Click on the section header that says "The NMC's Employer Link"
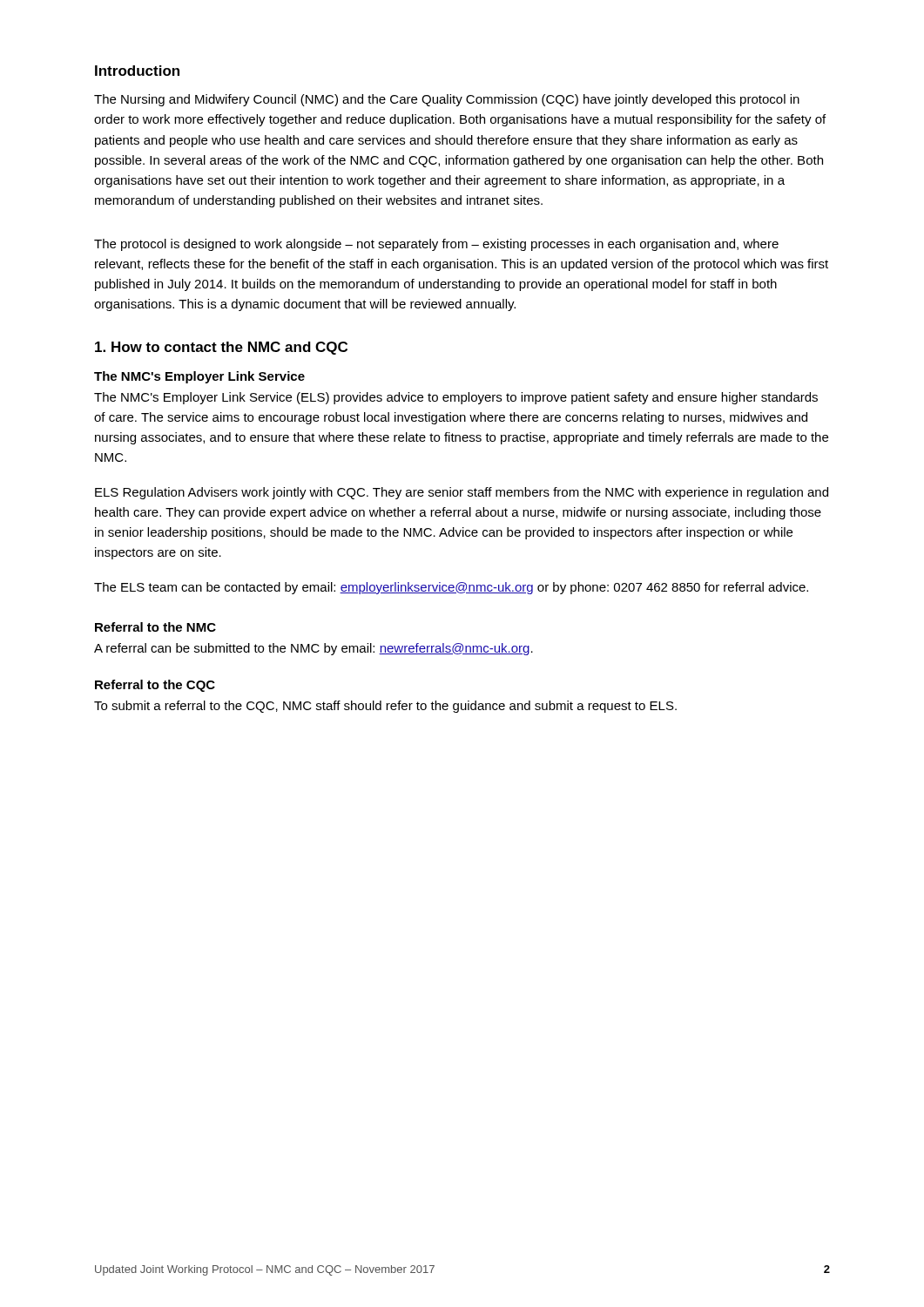Screen dimensions: 1307x924 click(199, 377)
